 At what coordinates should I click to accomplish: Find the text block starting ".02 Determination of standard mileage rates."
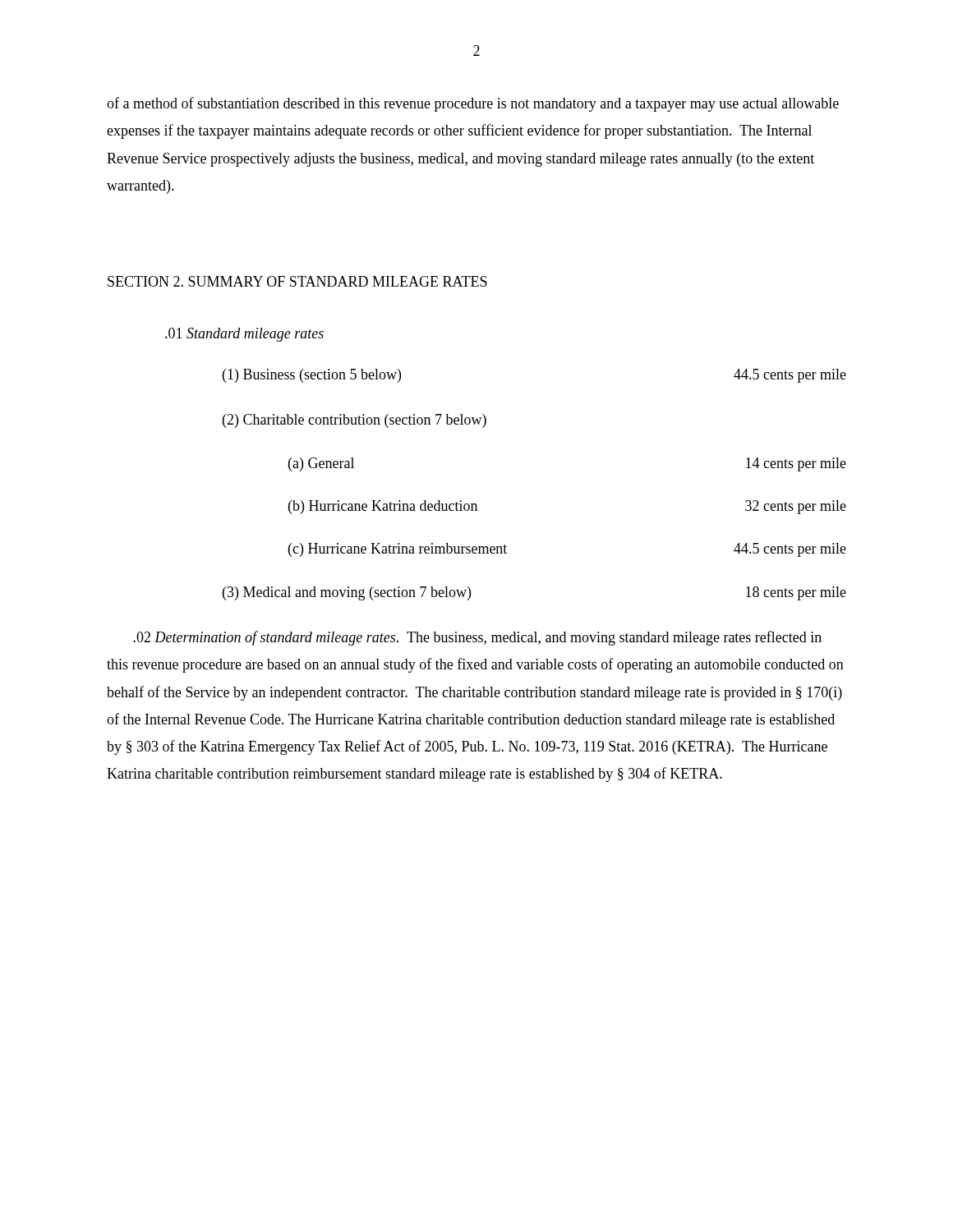475,706
